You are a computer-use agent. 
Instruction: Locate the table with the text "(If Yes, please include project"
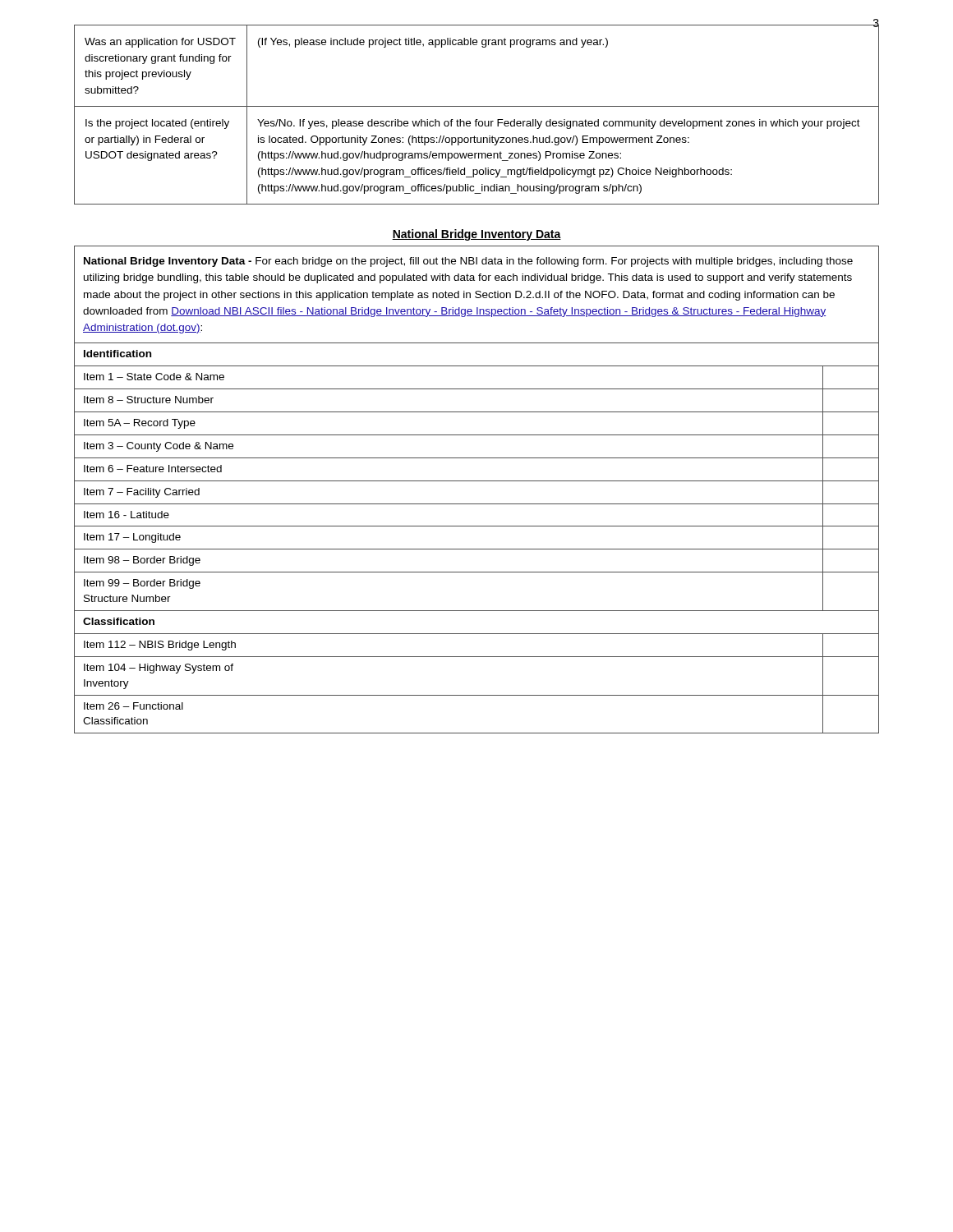pos(476,115)
